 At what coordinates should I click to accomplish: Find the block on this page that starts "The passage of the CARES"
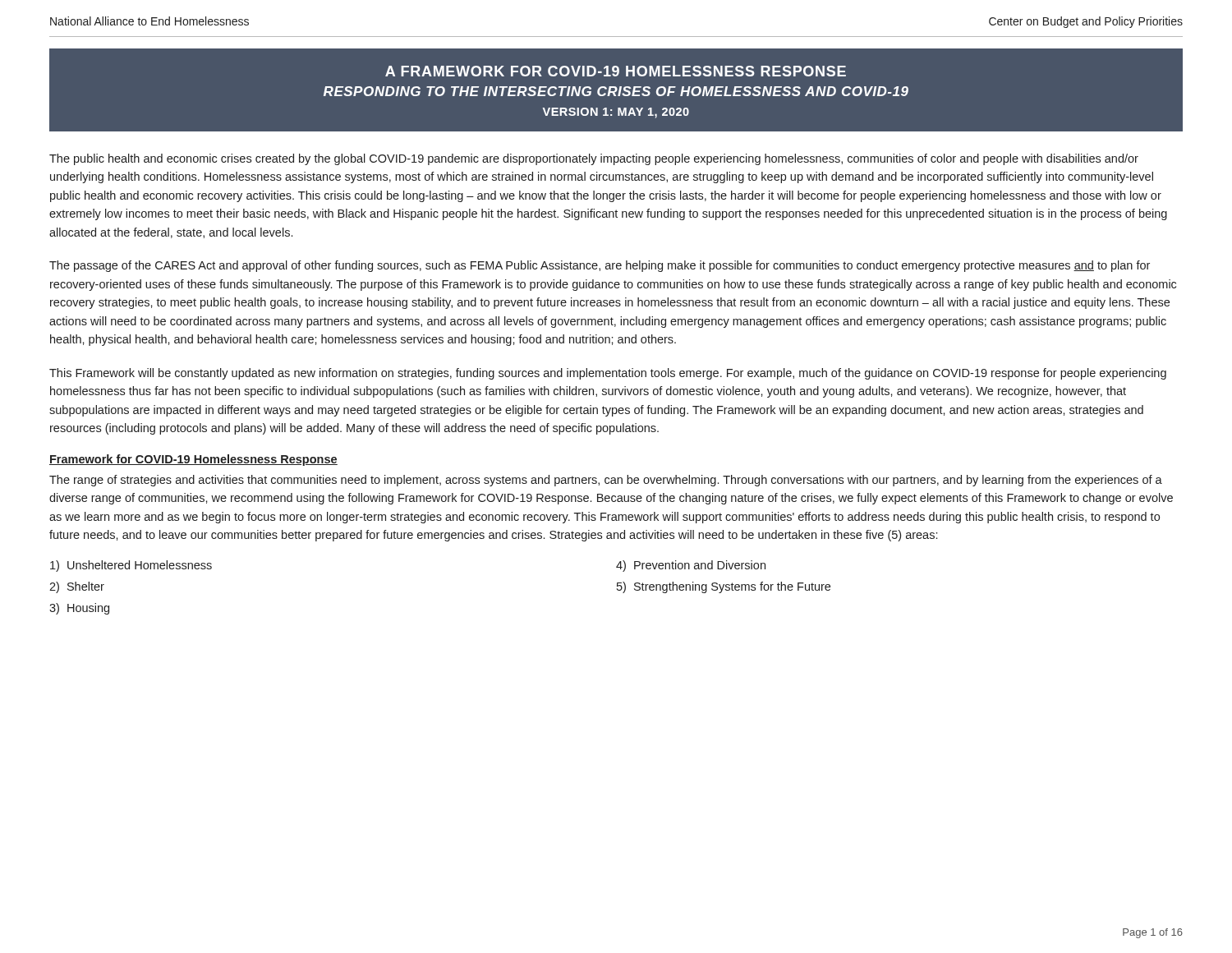tap(613, 303)
